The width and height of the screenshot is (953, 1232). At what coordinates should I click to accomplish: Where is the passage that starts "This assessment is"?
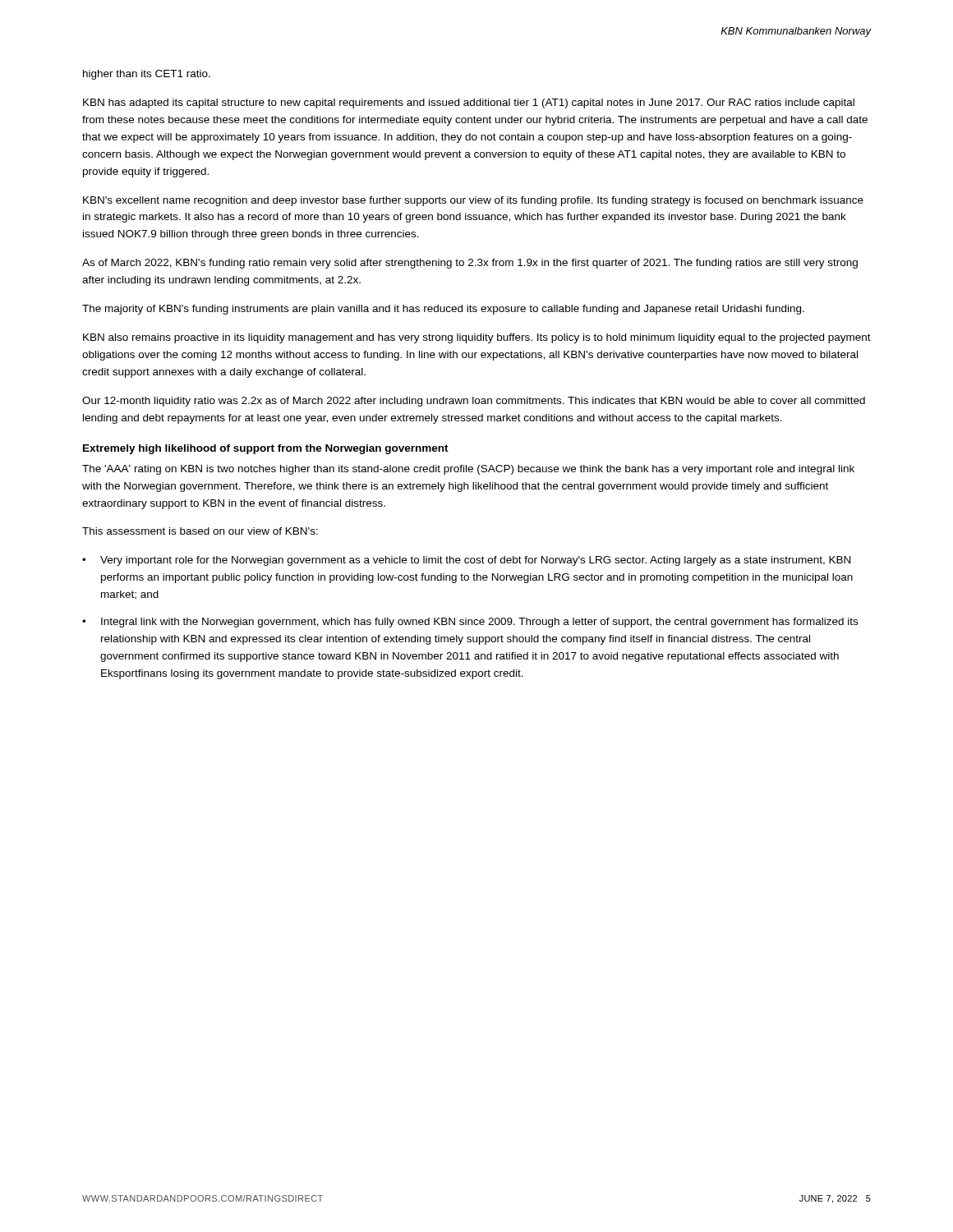pos(200,531)
